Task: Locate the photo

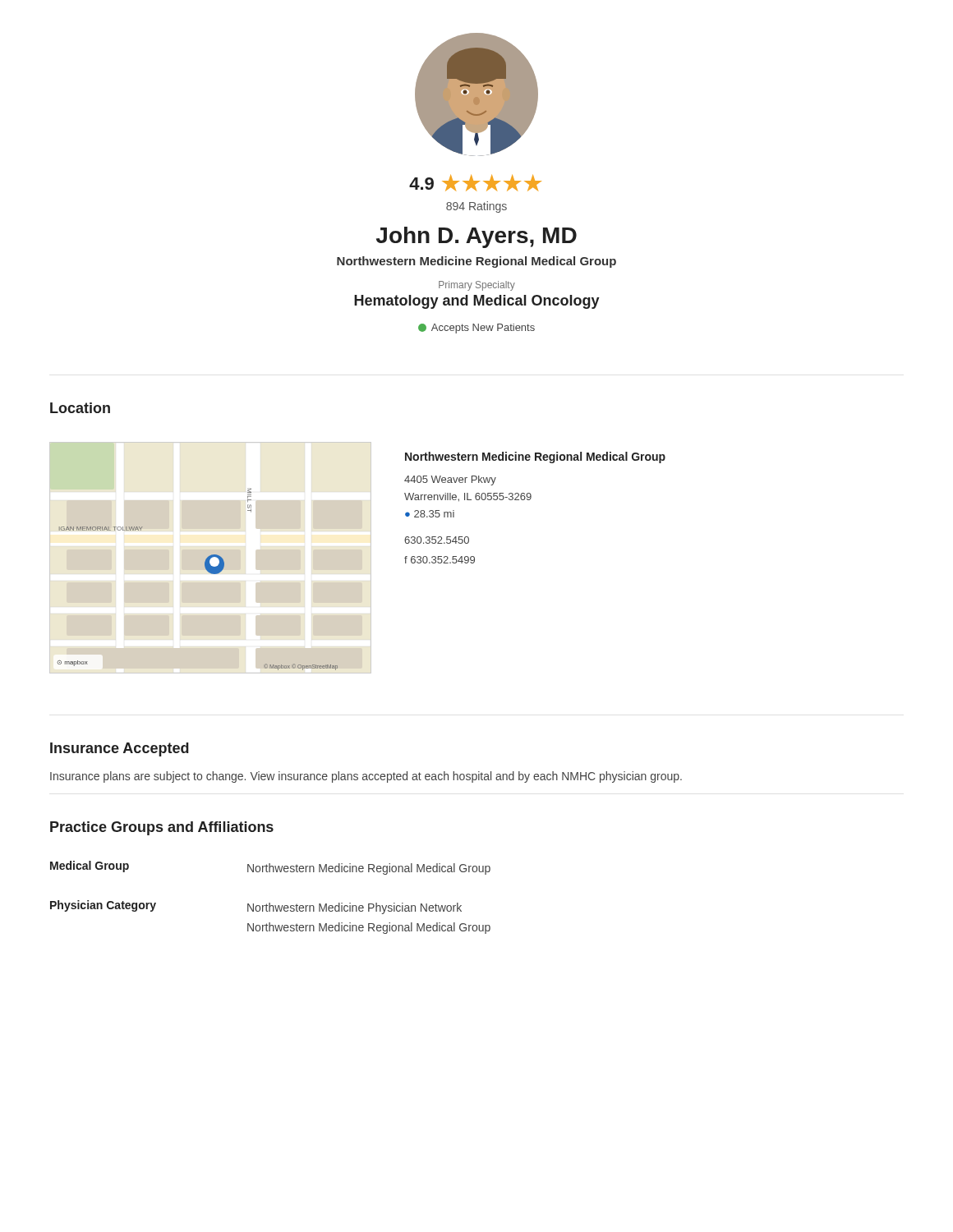Action: [476, 94]
